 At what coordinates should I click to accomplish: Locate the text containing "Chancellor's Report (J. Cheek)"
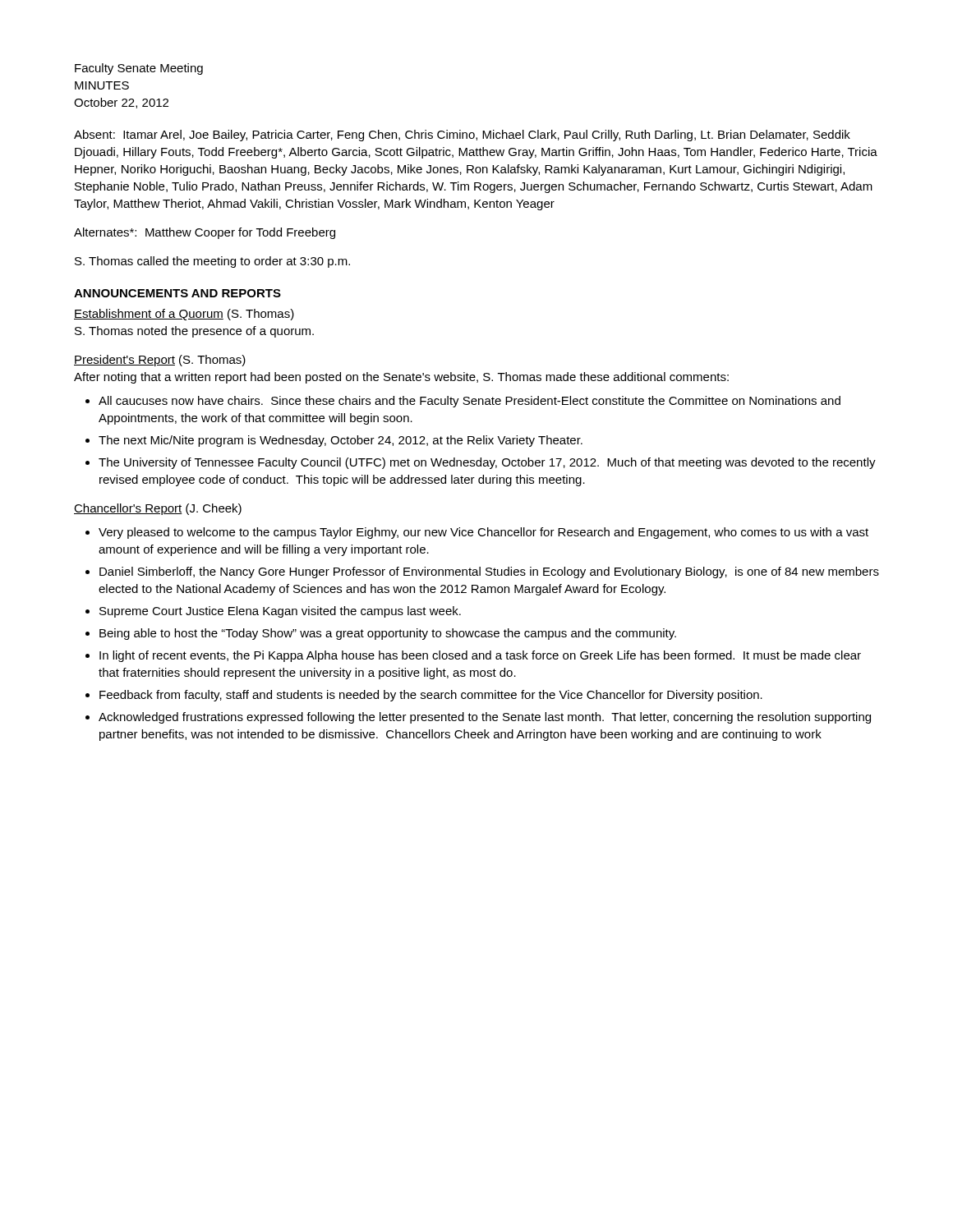158,508
